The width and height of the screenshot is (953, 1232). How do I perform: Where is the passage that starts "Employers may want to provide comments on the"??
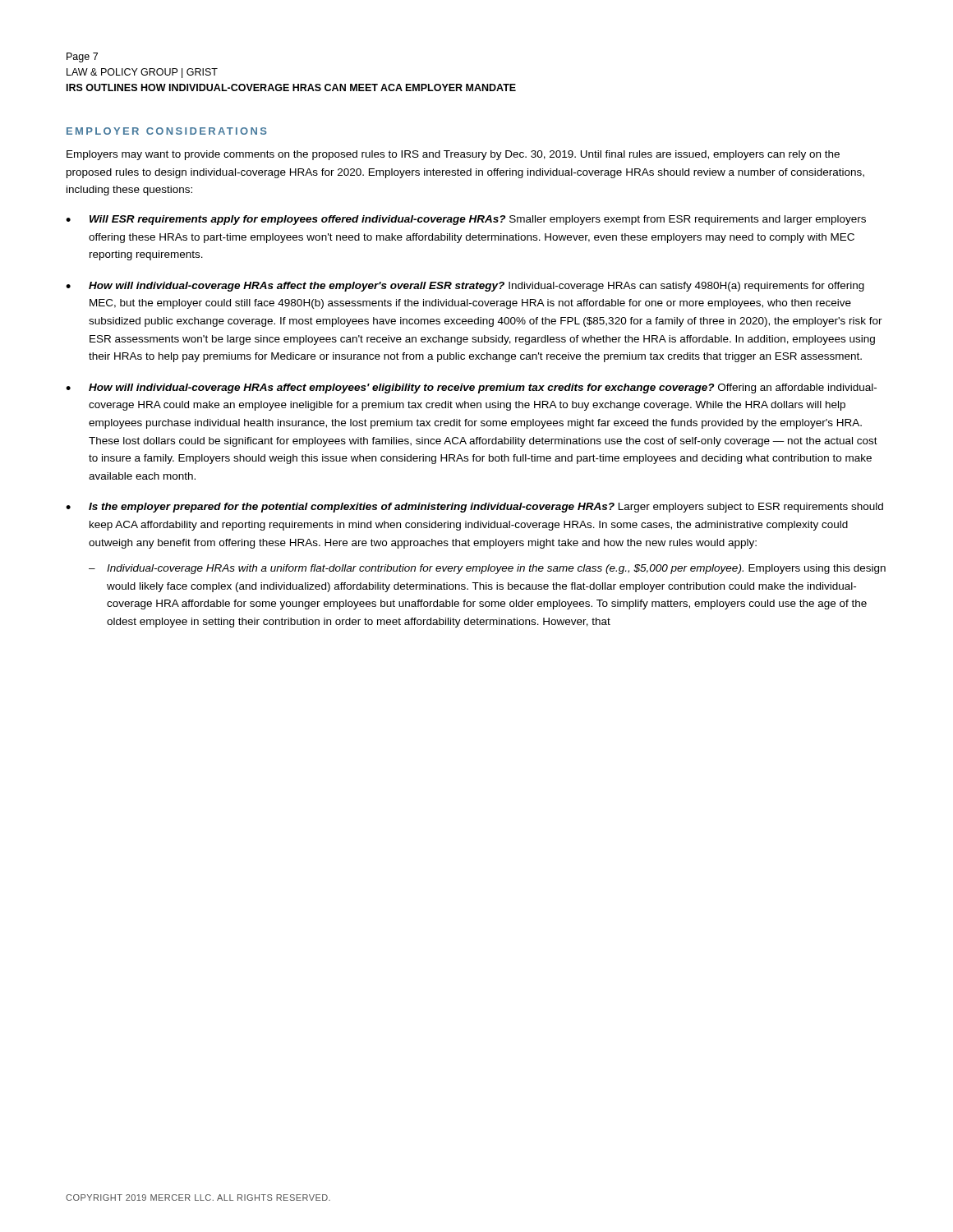coord(465,172)
